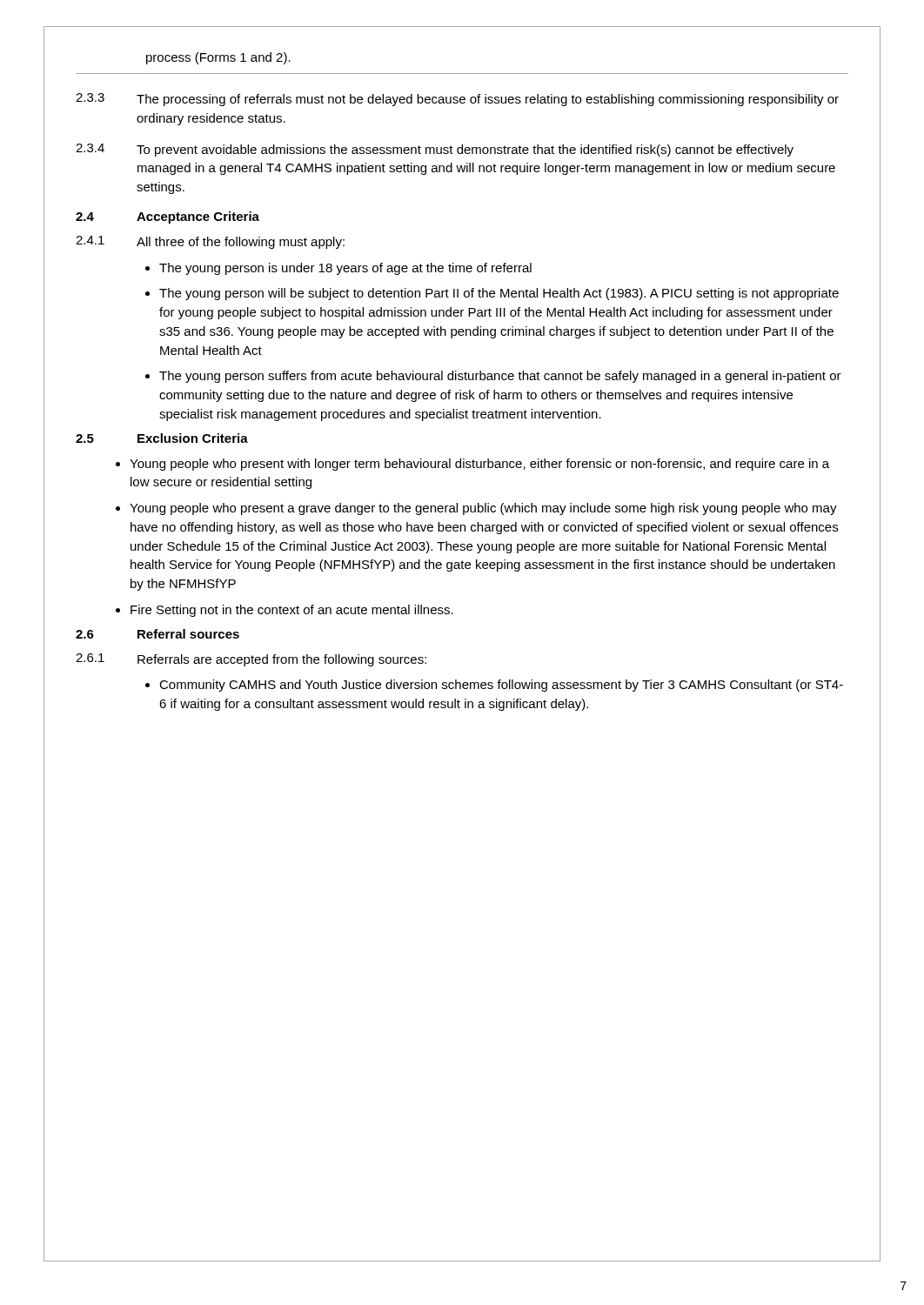The image size is (924, 1305).
Task: Select the list item that says "The young person will"
Action: point(499,321)
